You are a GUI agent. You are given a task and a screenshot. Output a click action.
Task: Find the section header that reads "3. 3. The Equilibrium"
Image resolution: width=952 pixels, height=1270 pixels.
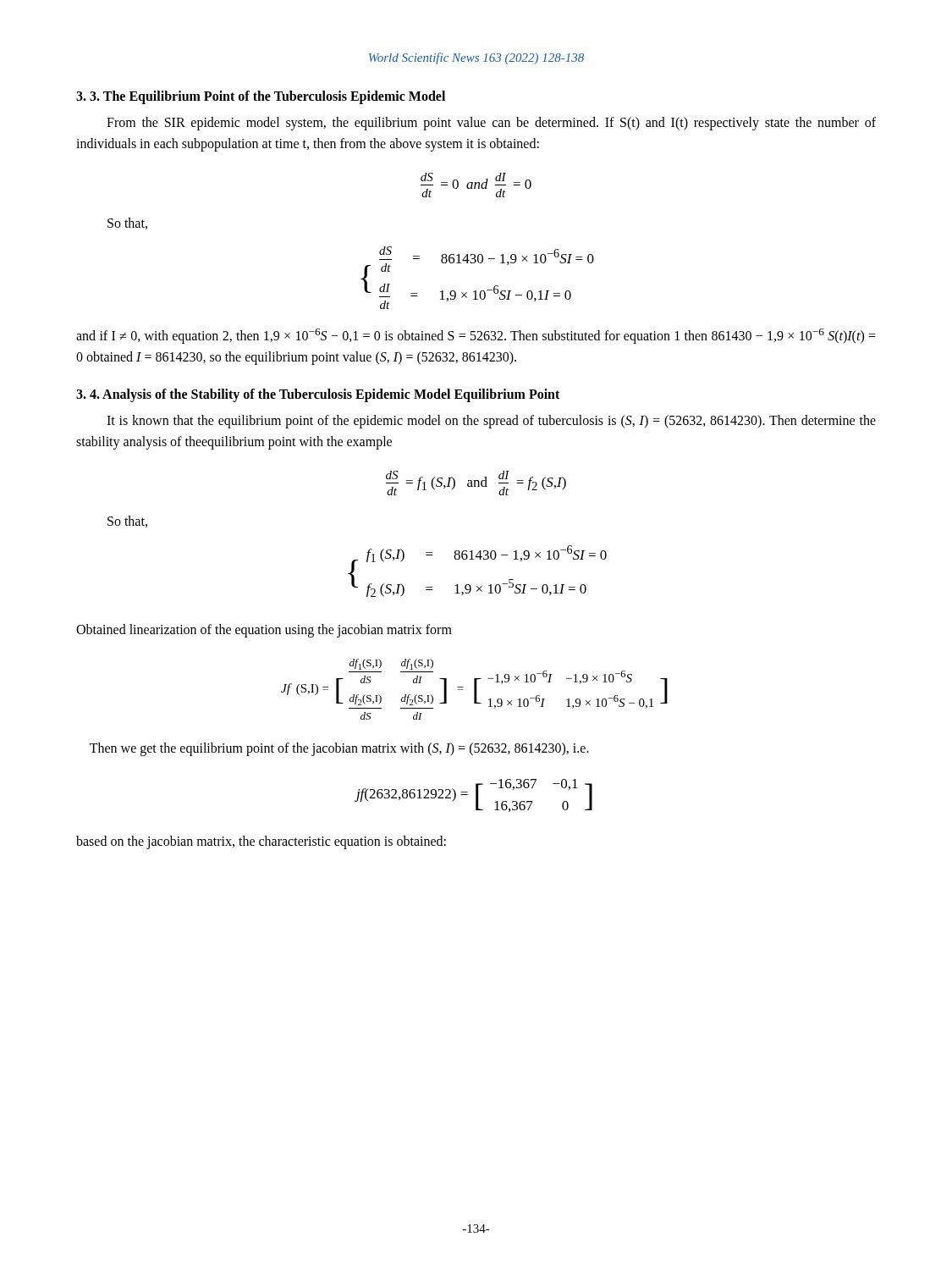point(261,96)
